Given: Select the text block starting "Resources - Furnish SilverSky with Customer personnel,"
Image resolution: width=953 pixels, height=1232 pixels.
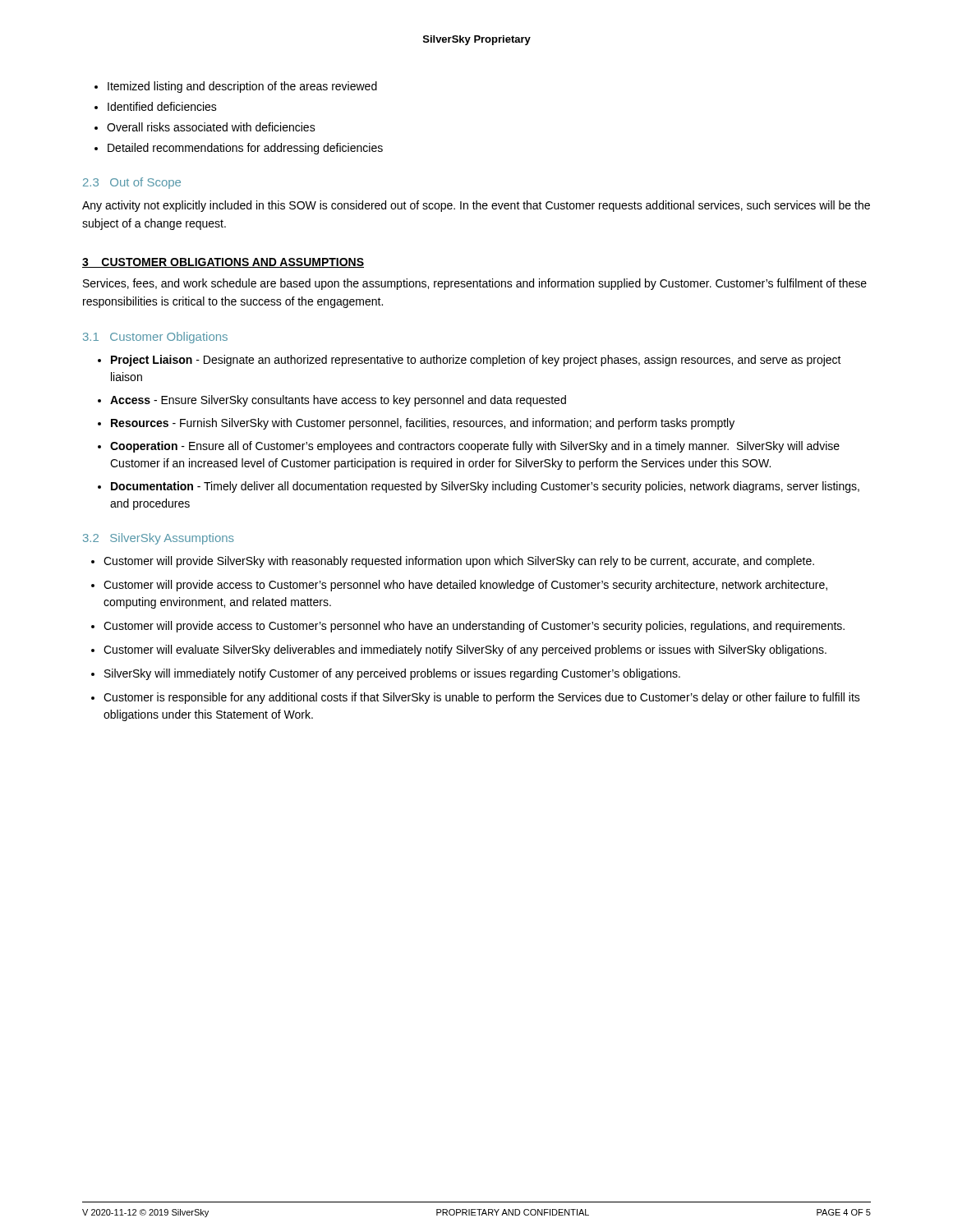Looking at the screenshot, I should coord(422,423).
